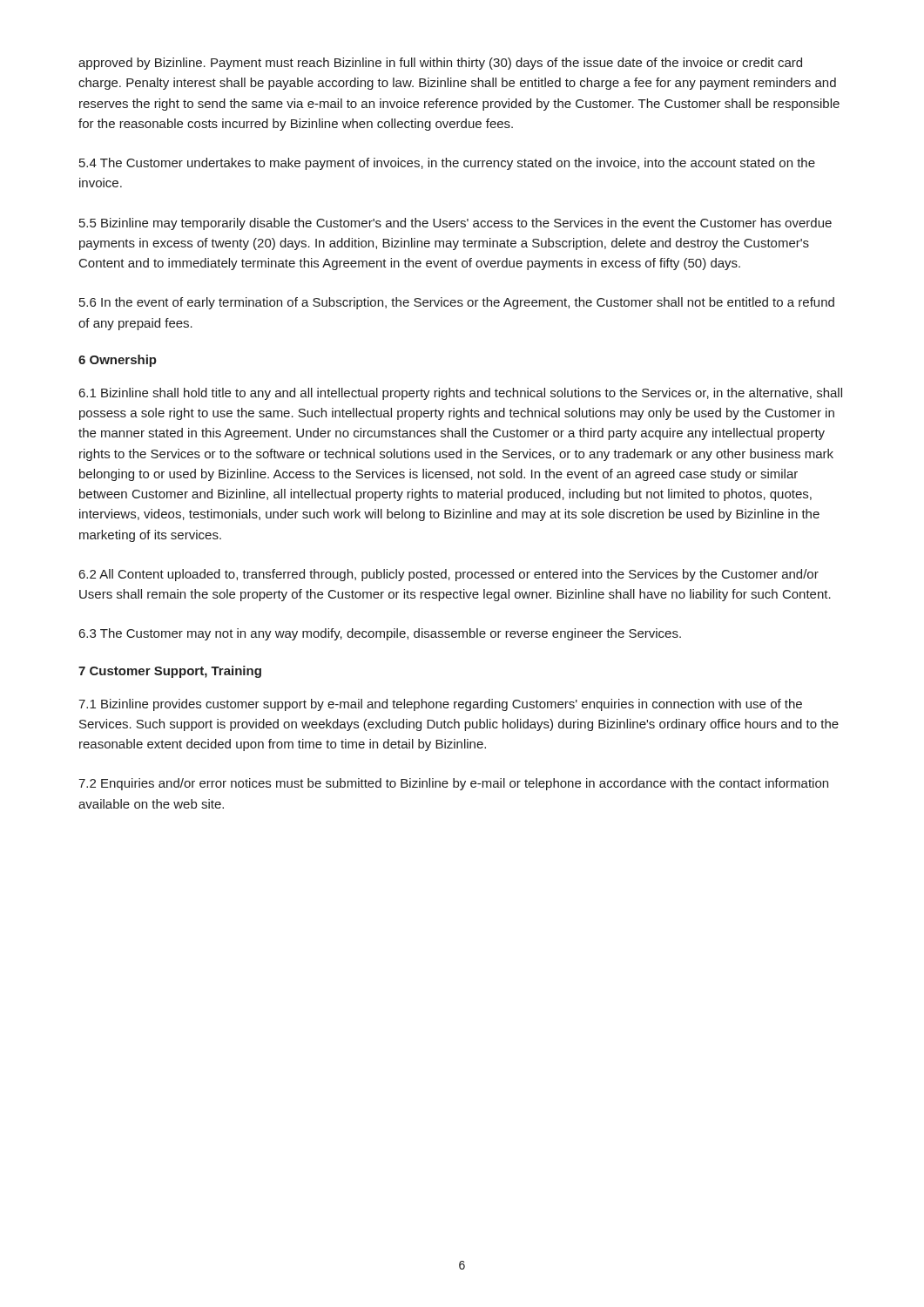Find the text starting "2 Enquiries and/or error notices"
Image resolution: width=924 pixels, height=1307 pixels.
coord(454,793)
